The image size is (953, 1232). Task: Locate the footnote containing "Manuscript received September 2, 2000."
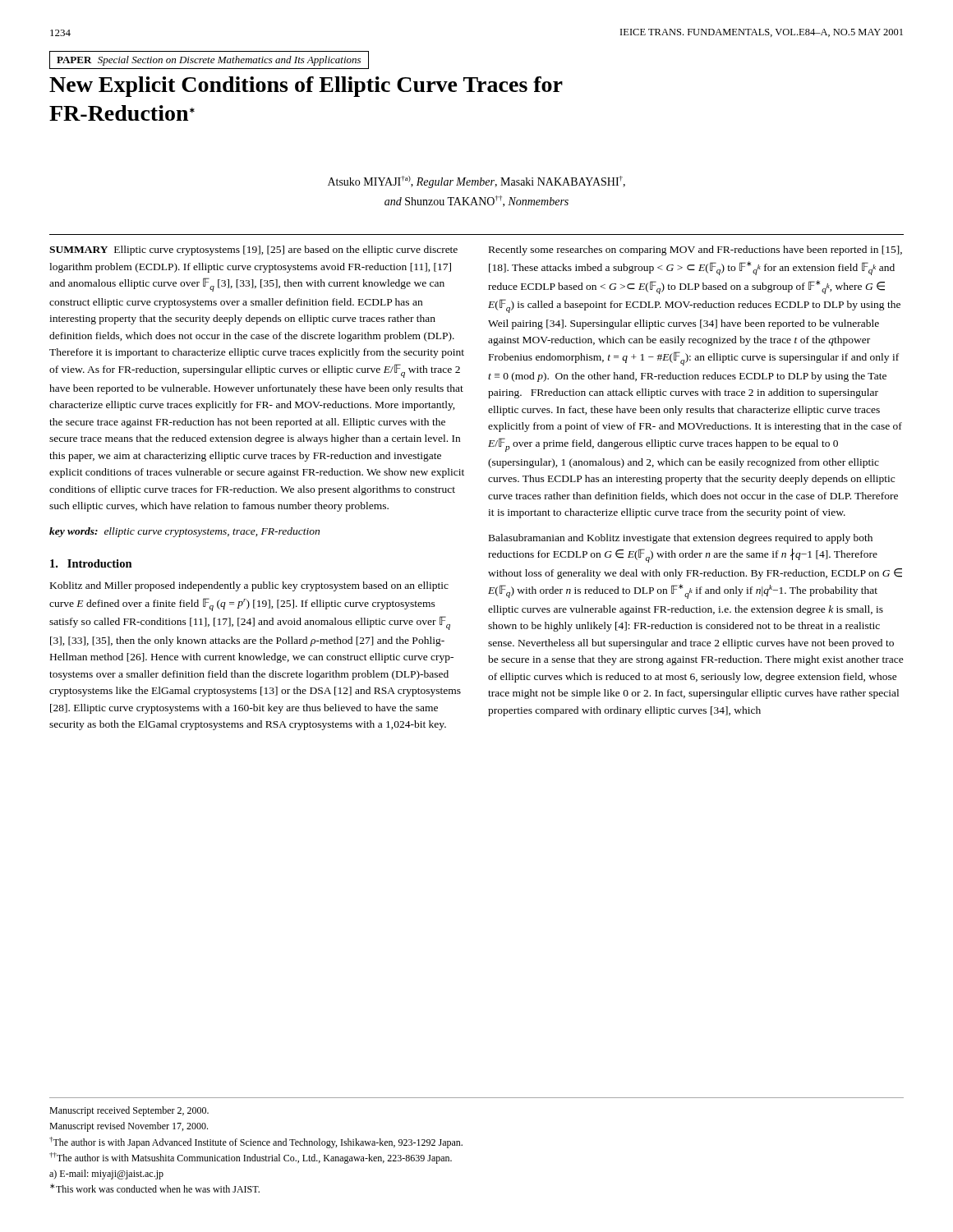click(256, 1150)
